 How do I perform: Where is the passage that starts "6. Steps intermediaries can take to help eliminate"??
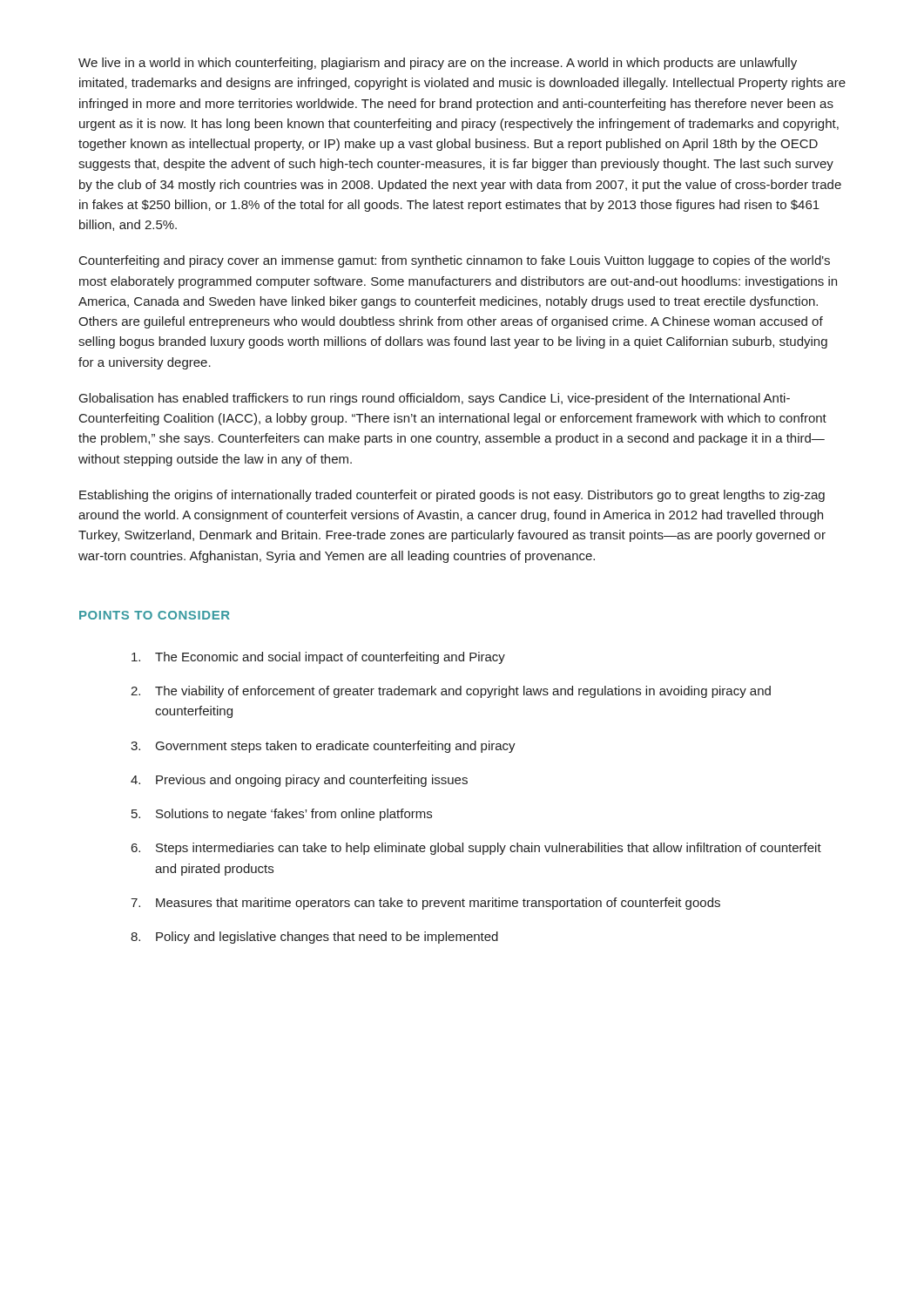tap(488, 858)
